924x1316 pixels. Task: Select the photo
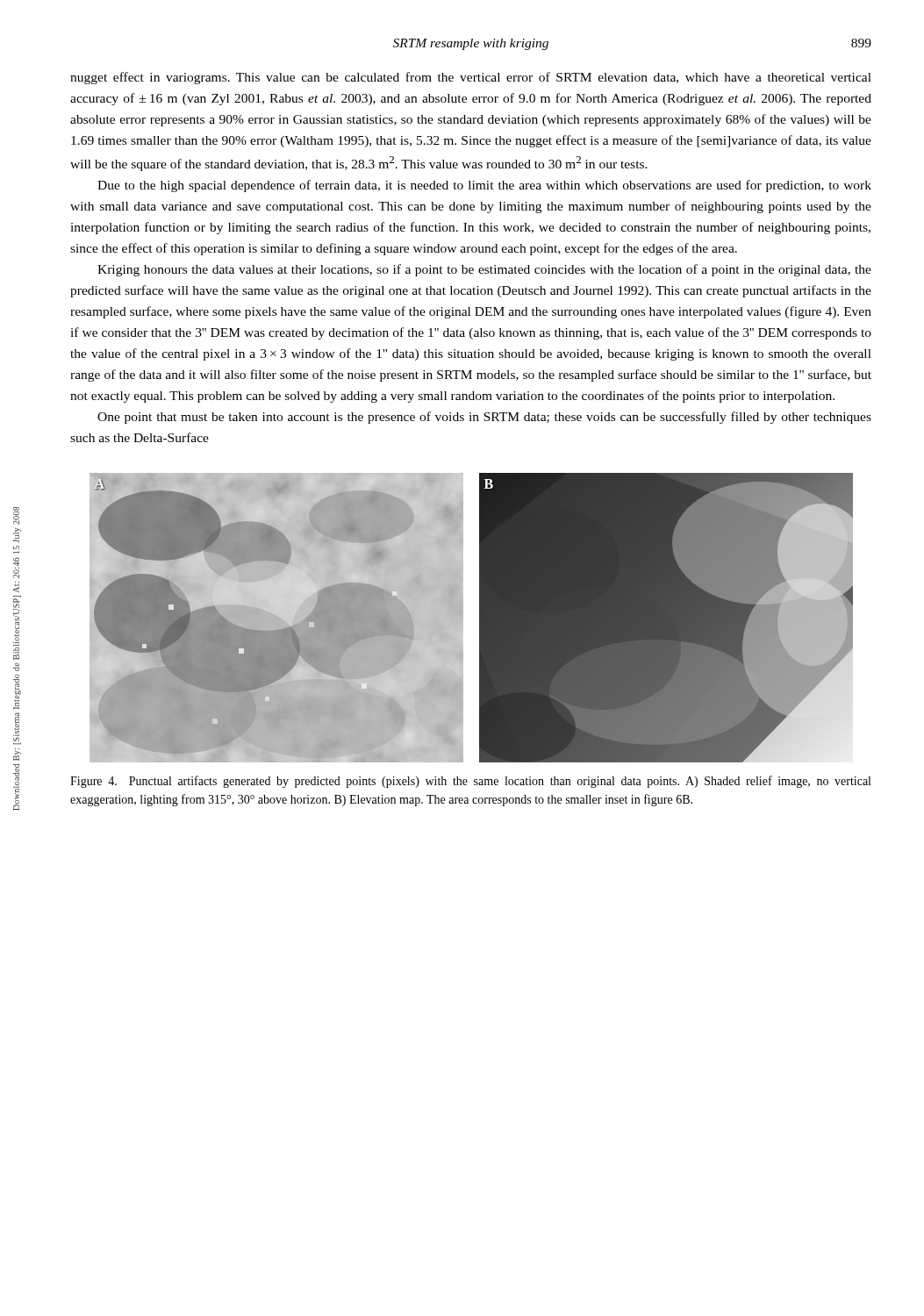pos(471,618)
